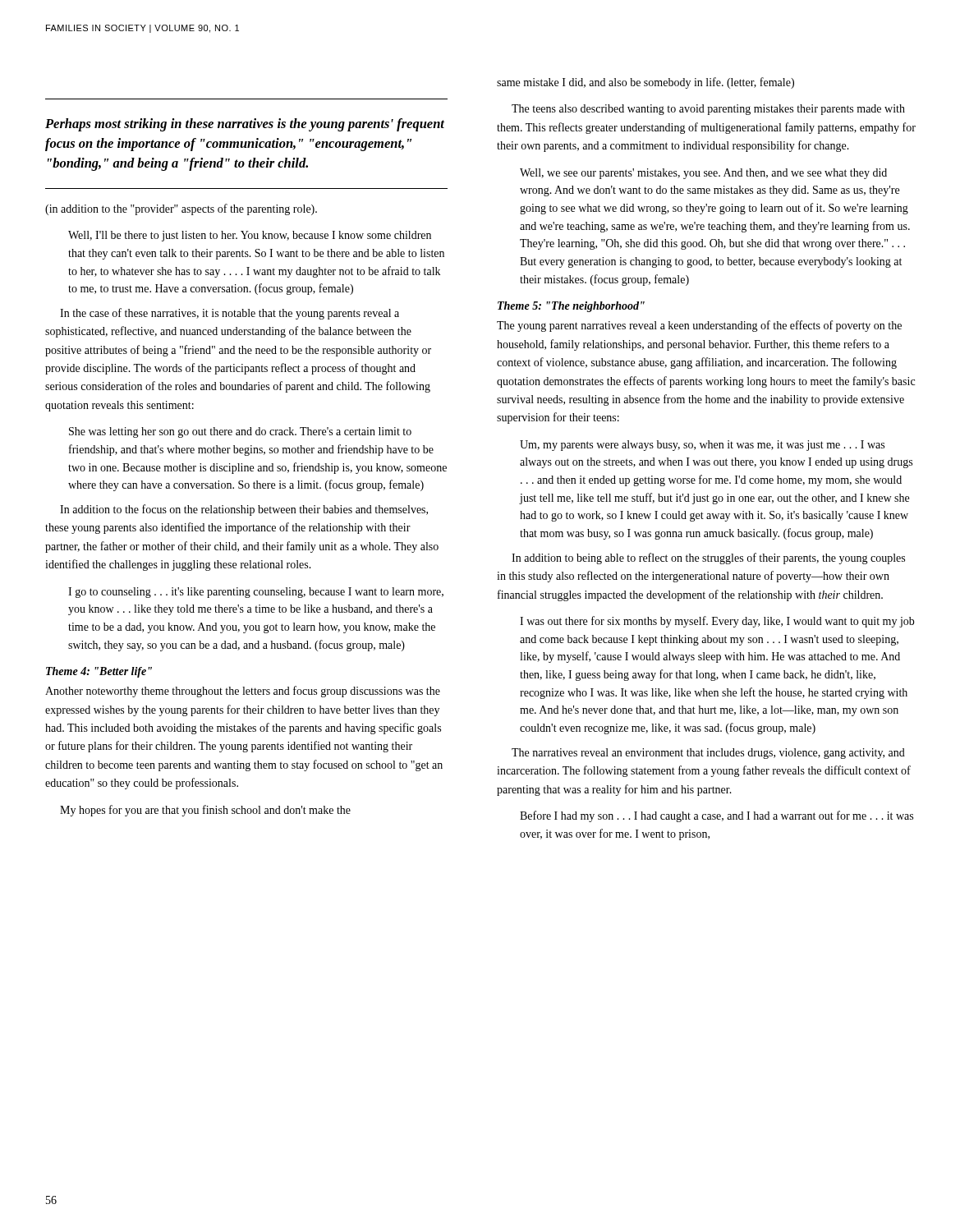Find the block on this page that starts "My hopes for"

click(205, 810)
